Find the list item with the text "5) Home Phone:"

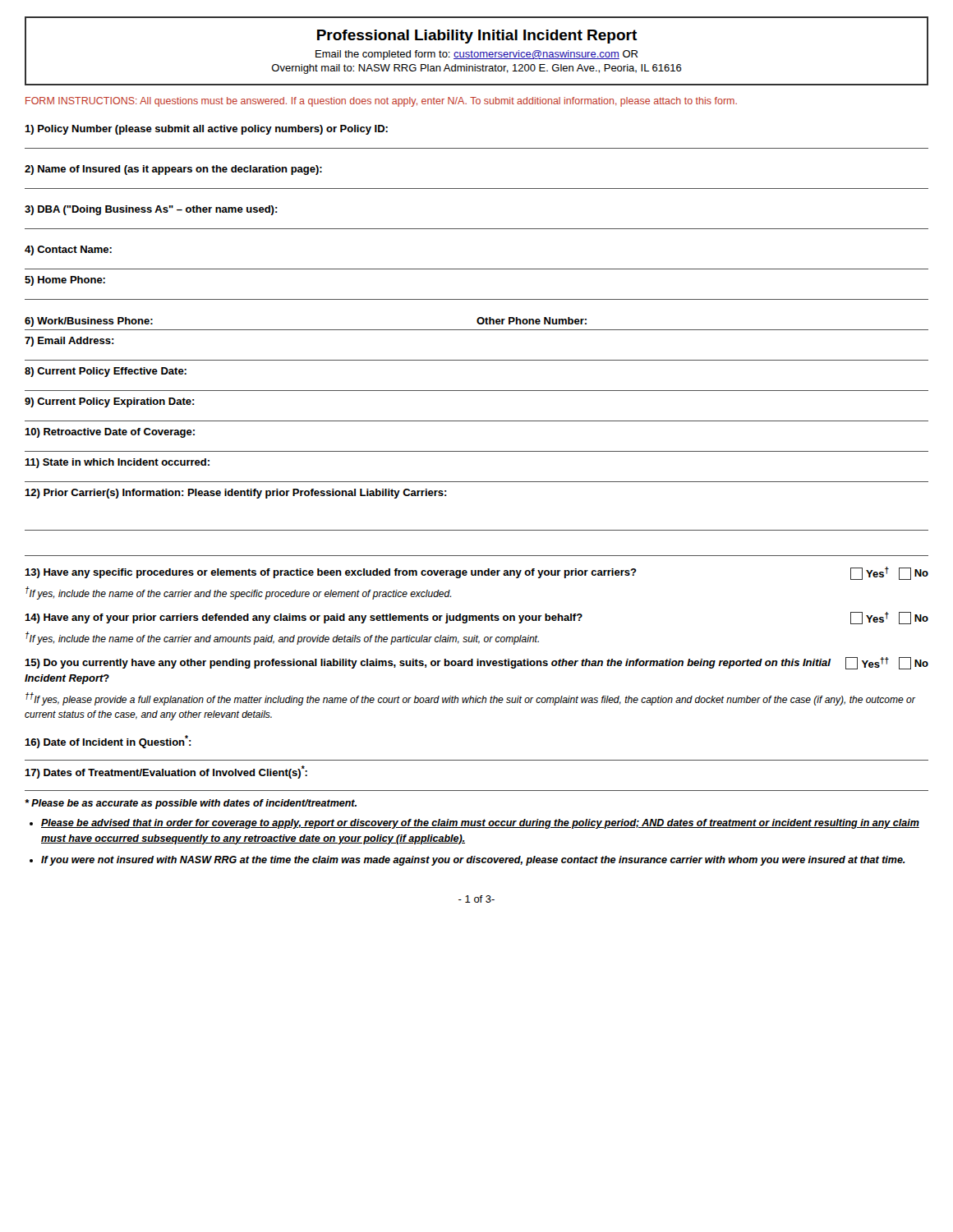point(65,280)
